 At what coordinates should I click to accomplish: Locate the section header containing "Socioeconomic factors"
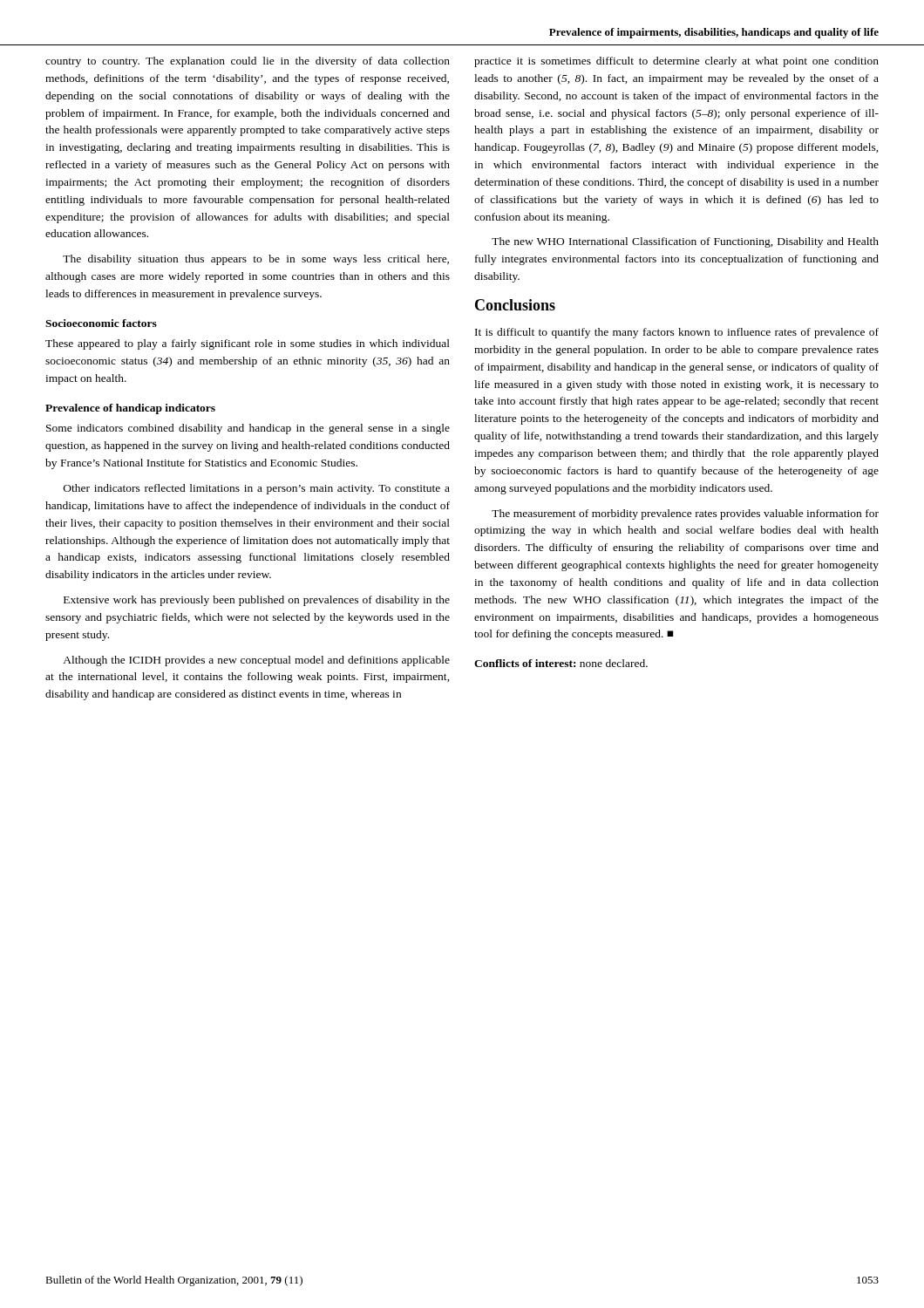101,323
